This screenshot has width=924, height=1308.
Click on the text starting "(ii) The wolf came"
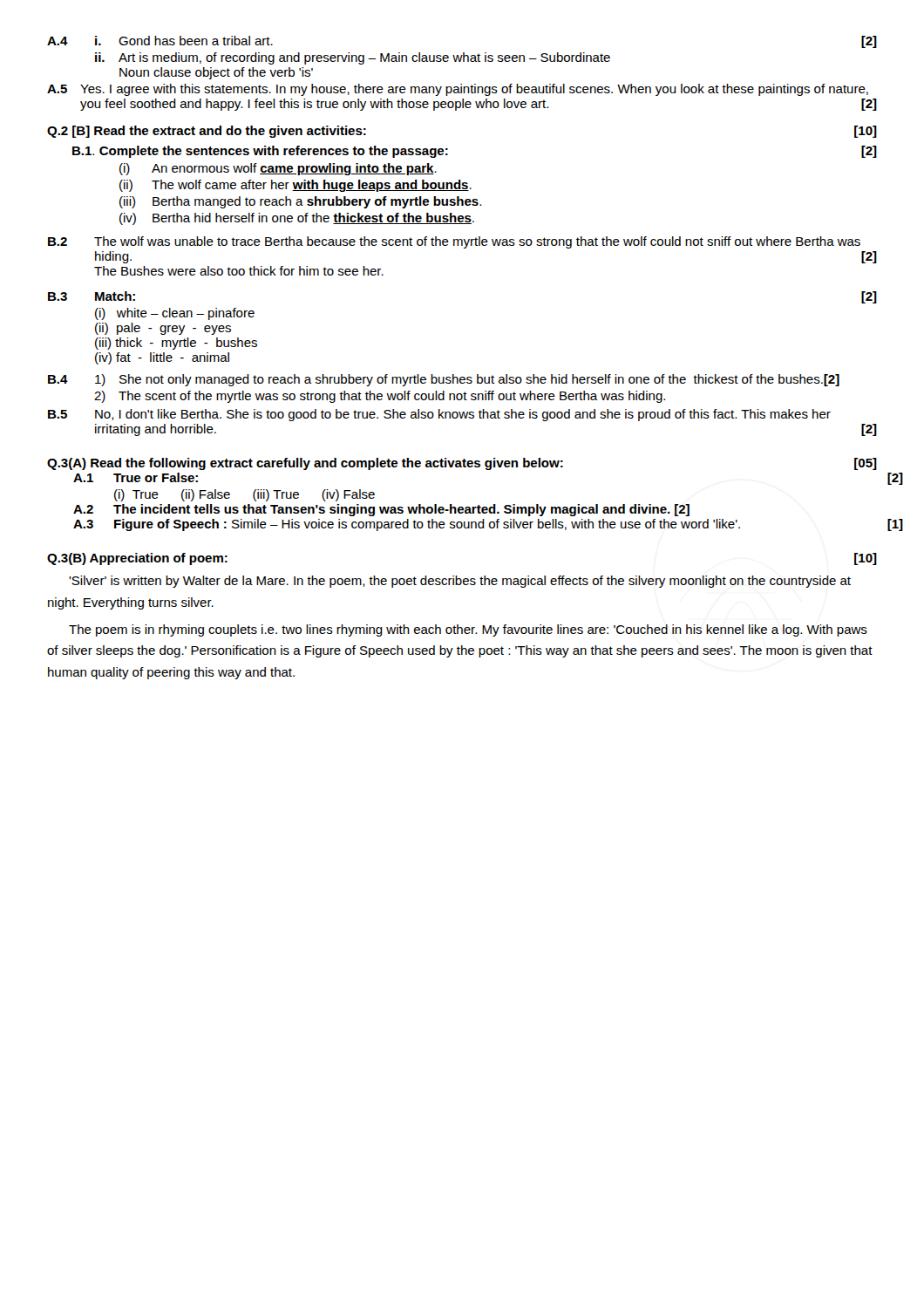[x=295, y=184]
